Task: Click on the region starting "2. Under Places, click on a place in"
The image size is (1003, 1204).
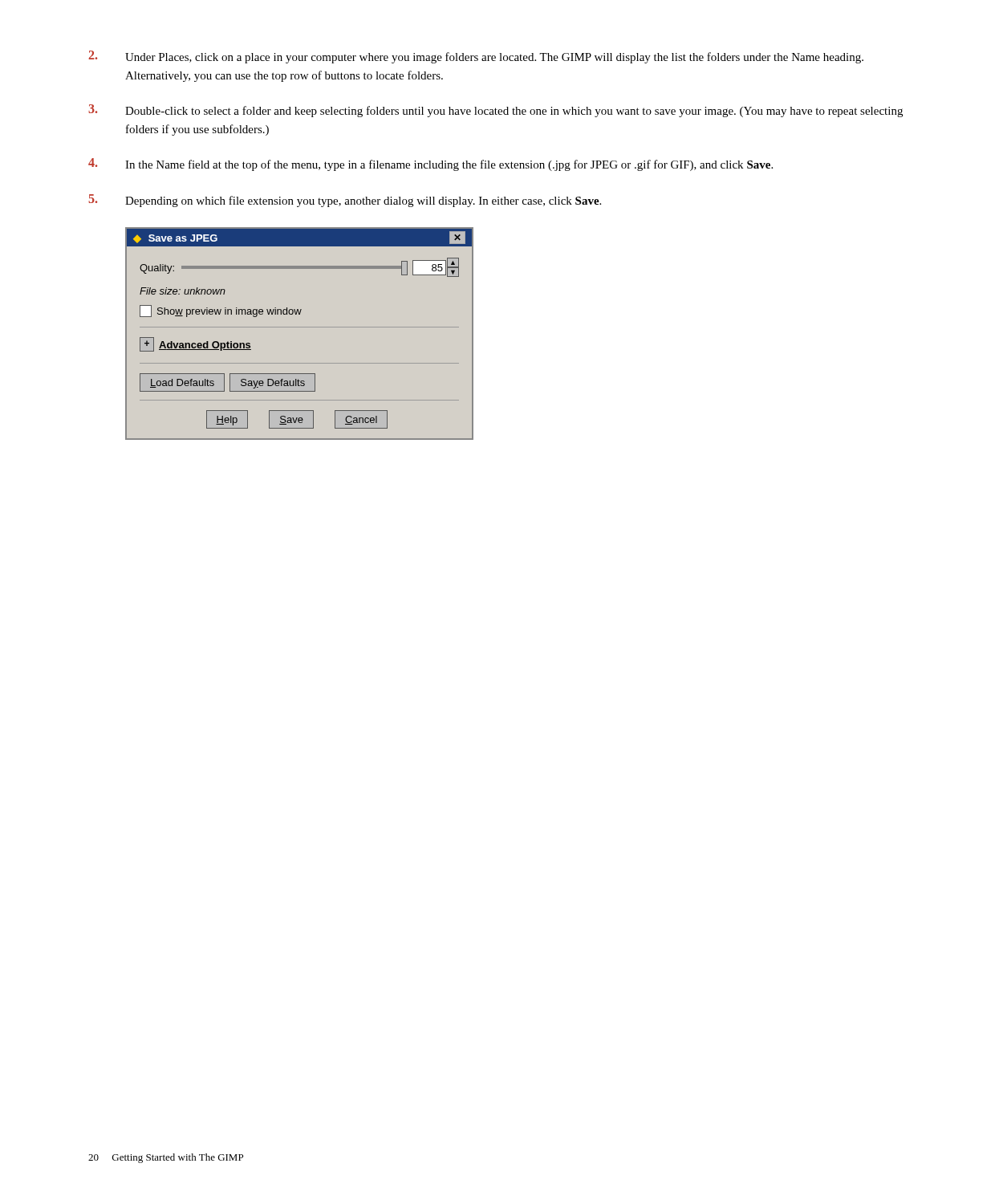Action: tap(501, 66)
